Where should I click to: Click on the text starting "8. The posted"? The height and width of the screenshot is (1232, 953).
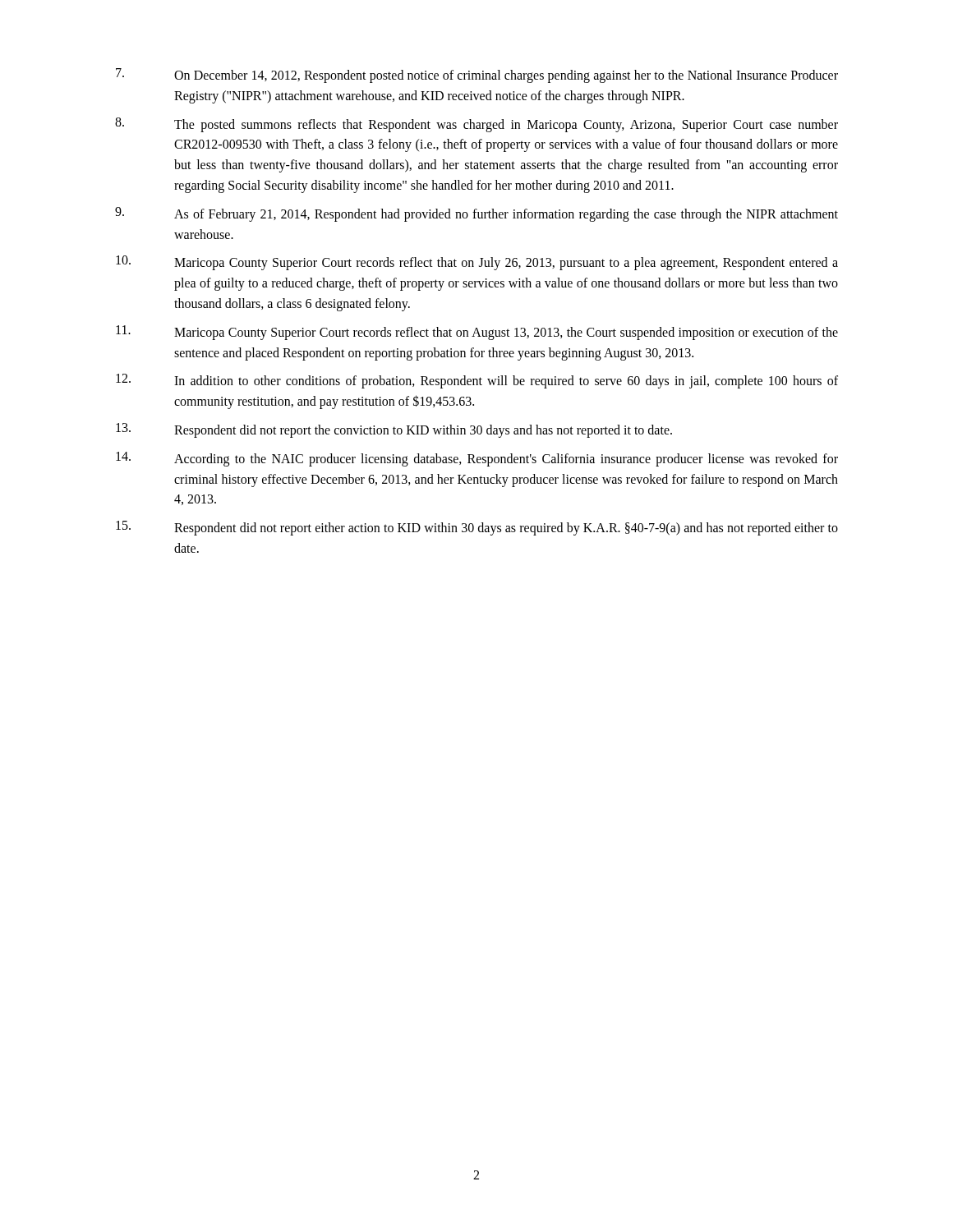tap(476, 155)
